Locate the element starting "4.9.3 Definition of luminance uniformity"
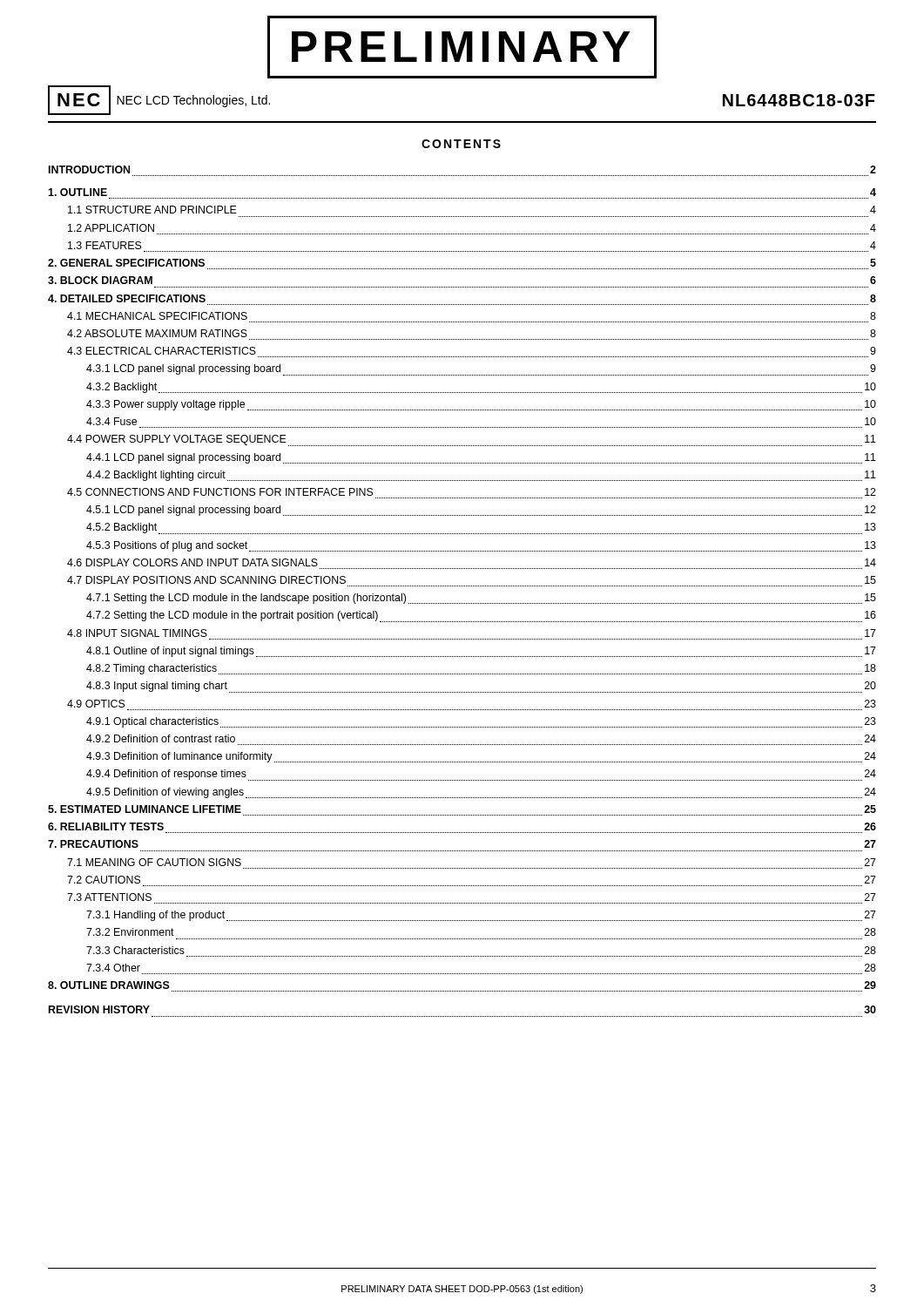Viewport: 924px width, 1307px height. [x=481, y=757]
